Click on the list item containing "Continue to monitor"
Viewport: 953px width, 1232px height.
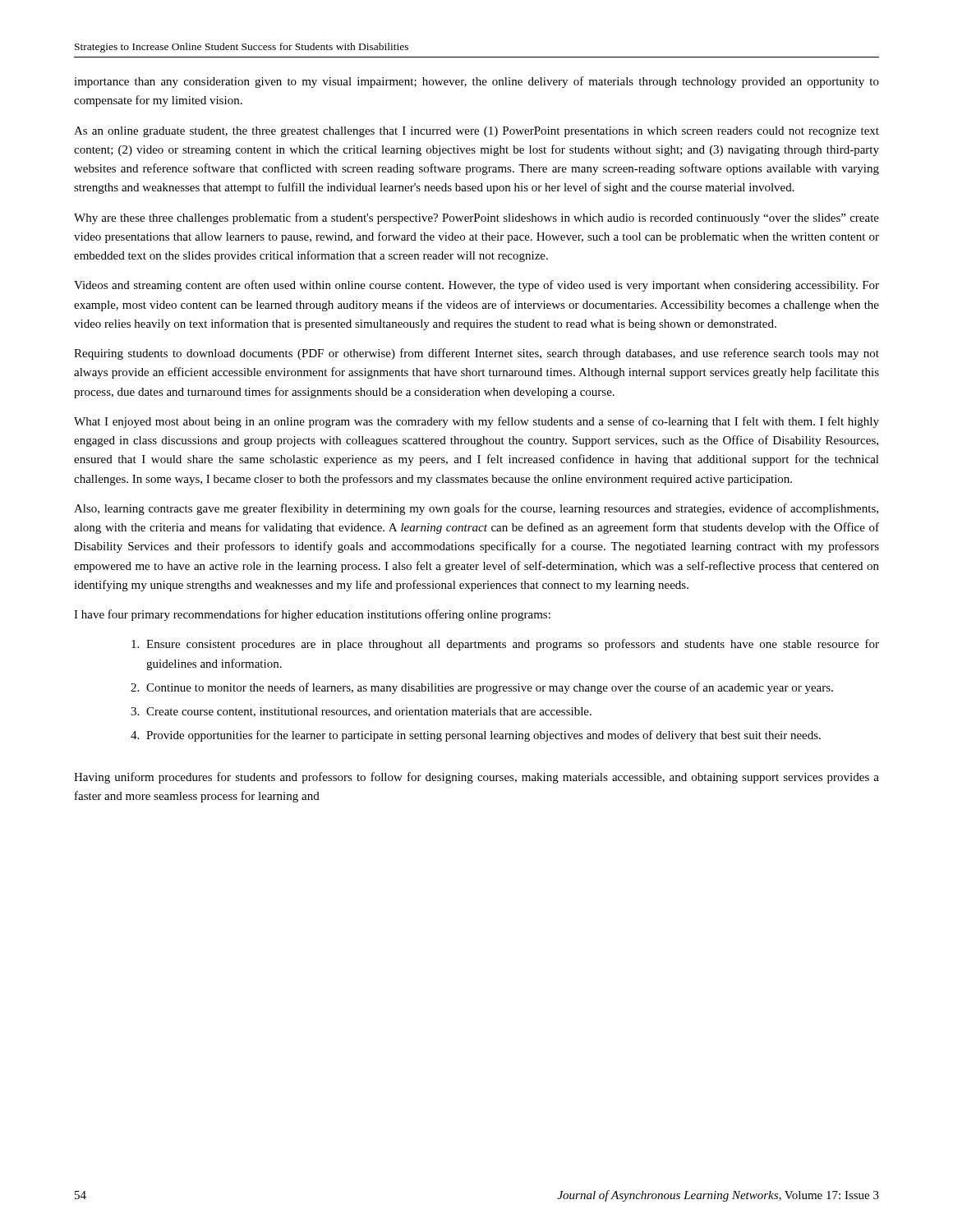[x=501, y=688]
